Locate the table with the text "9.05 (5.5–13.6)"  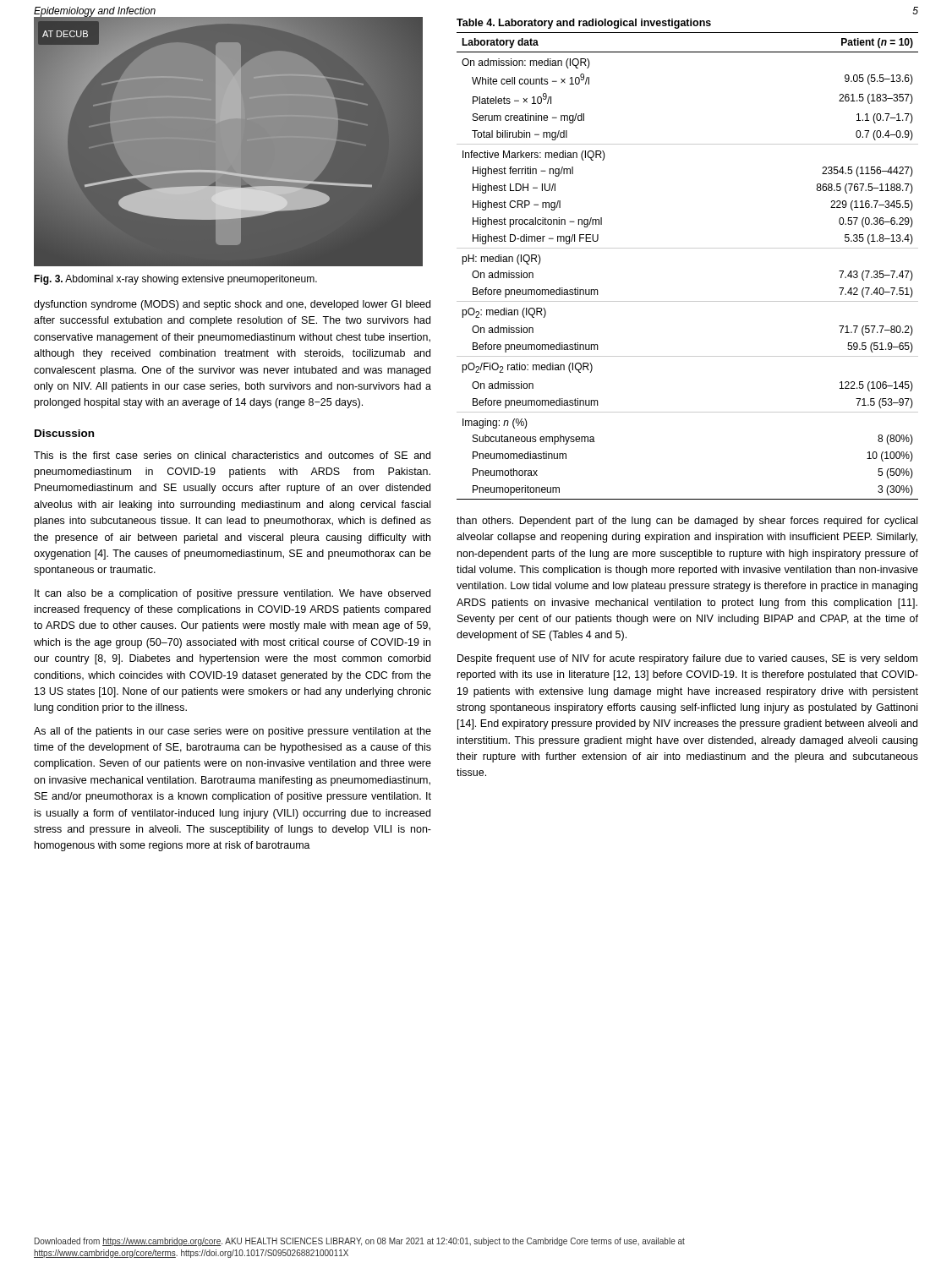tap(687, 266)
